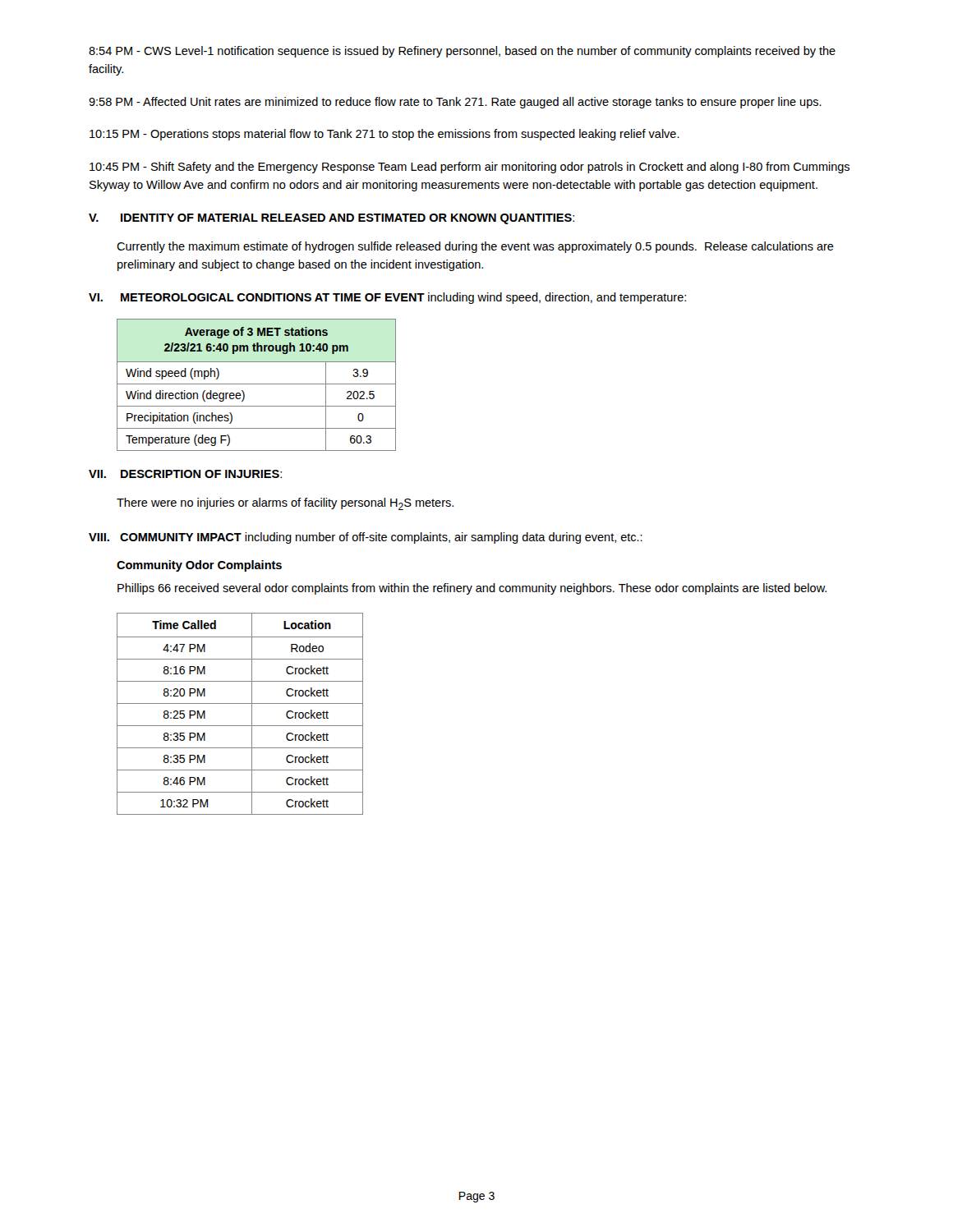Viewport: 953px width, 1232px height.
Task: Point to the section header beginning "V. IDENTITY OF MATERIAL"
Action: pos(332,218)
